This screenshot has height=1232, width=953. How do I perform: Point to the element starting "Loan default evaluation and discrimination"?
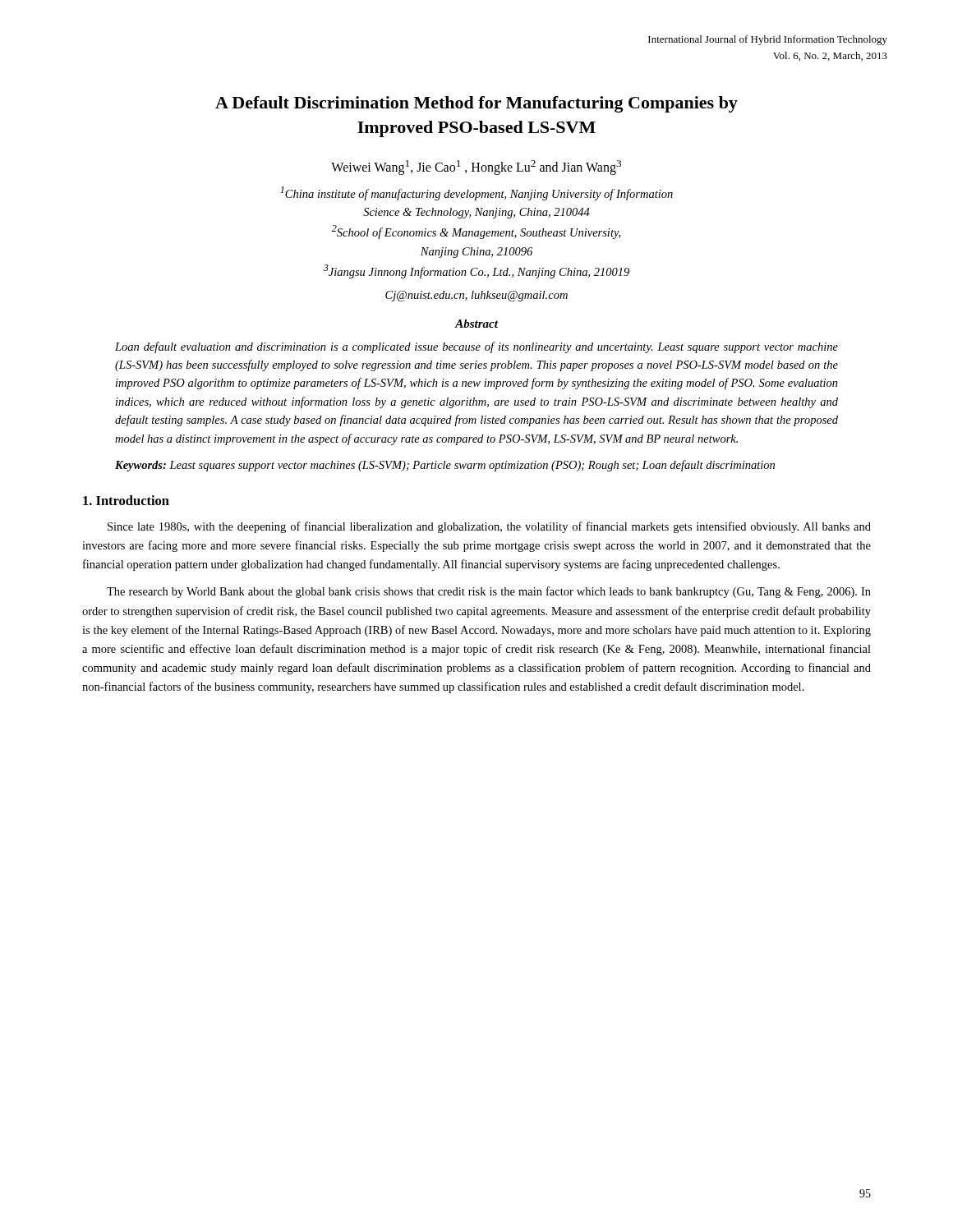[x=476, y=392]
